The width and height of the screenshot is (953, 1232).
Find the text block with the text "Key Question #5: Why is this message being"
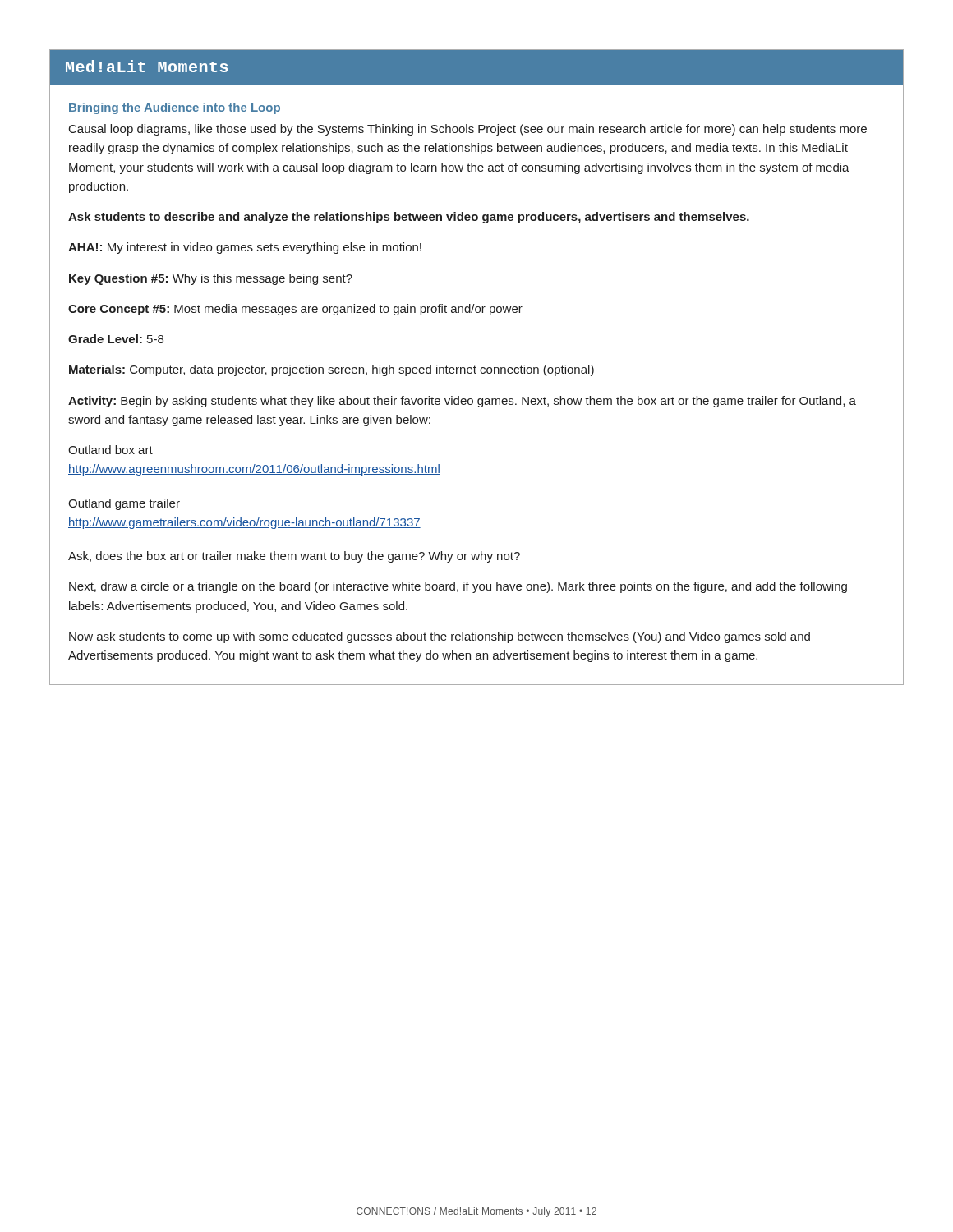tap(210, 278)
